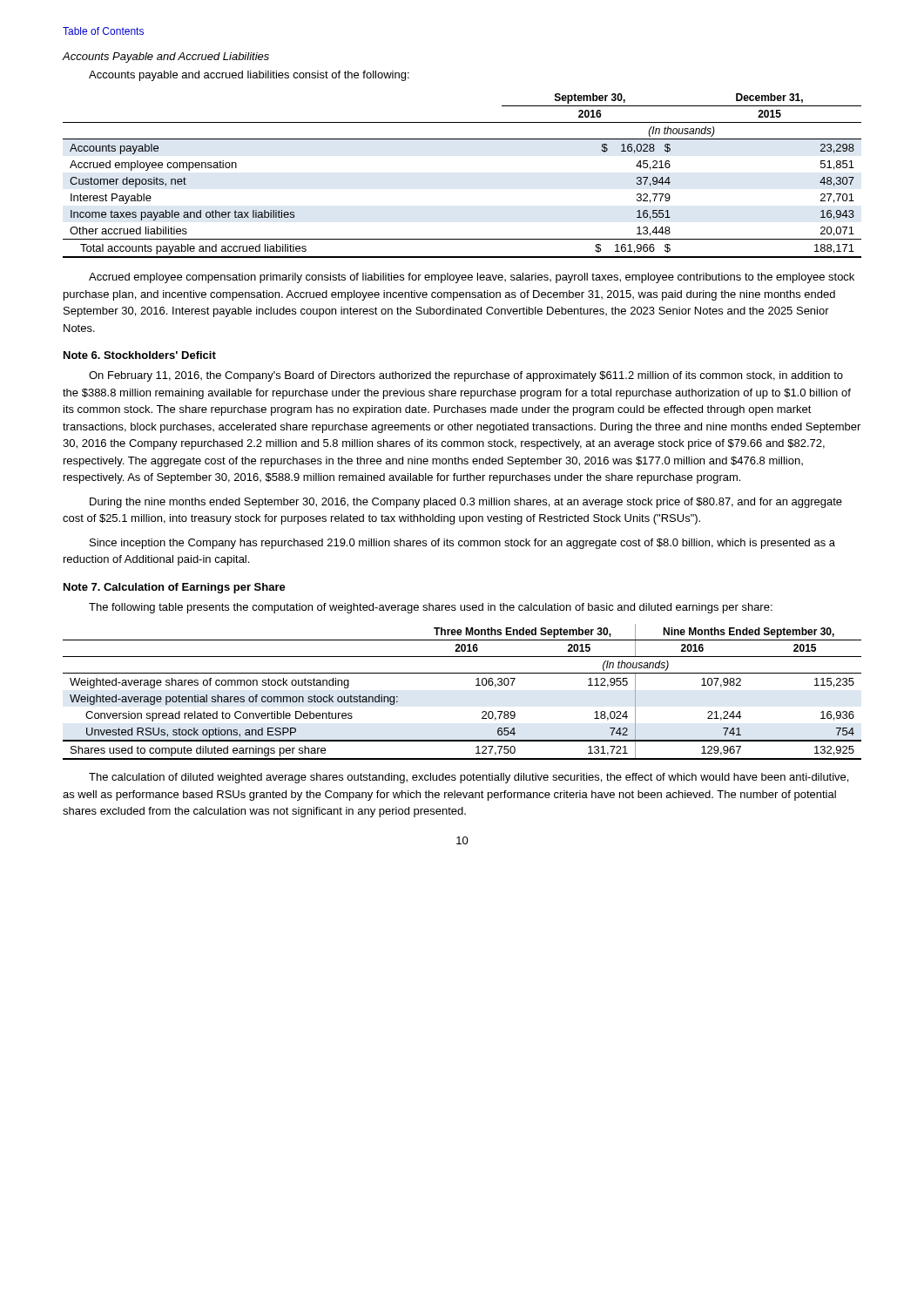Locate the text "Note 7. Calculation of Earnings per Share"
The width and height of the screenshot is (924, 1307).
[174, 586]
